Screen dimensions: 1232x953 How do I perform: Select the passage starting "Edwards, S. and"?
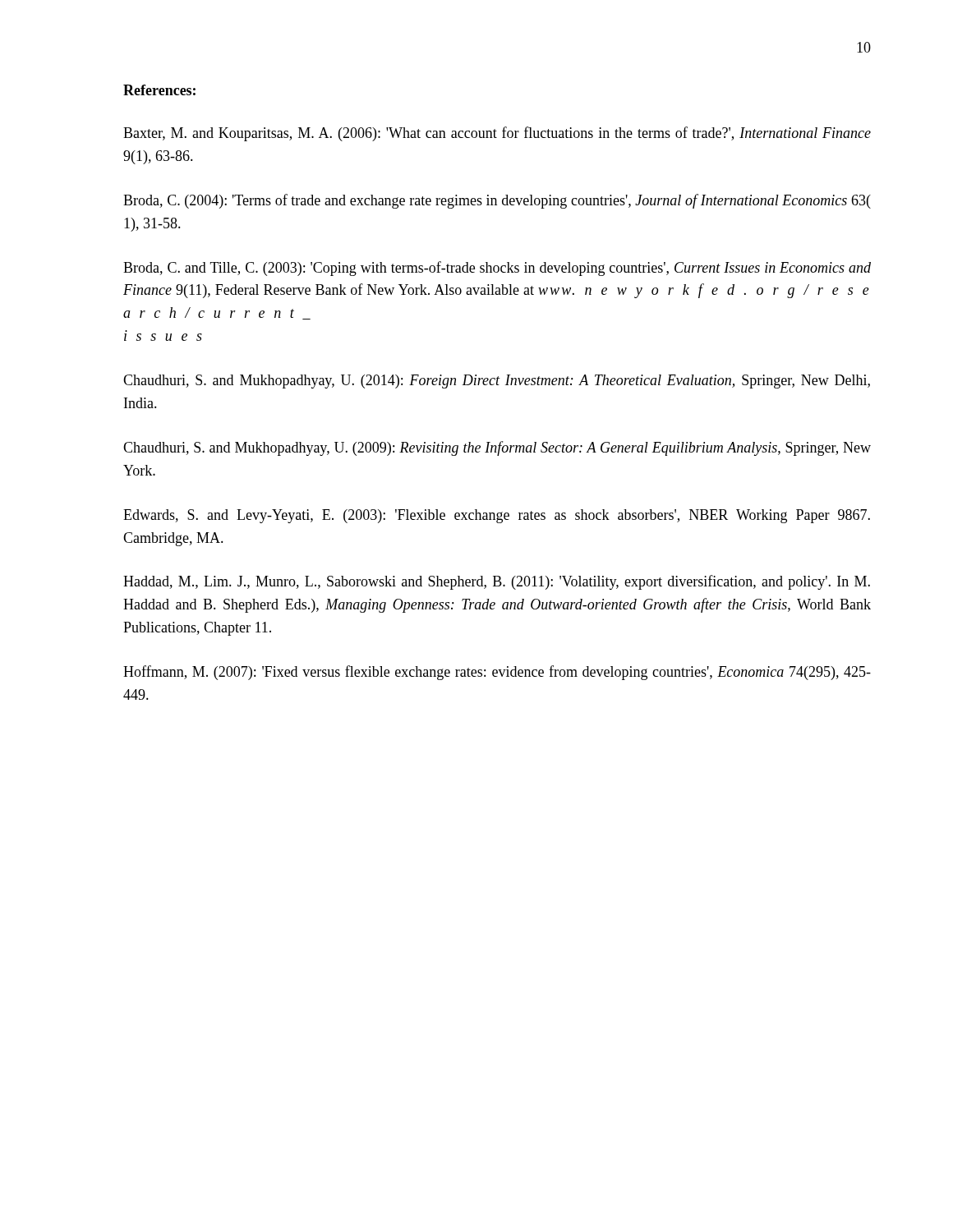(x=497, y=526)
